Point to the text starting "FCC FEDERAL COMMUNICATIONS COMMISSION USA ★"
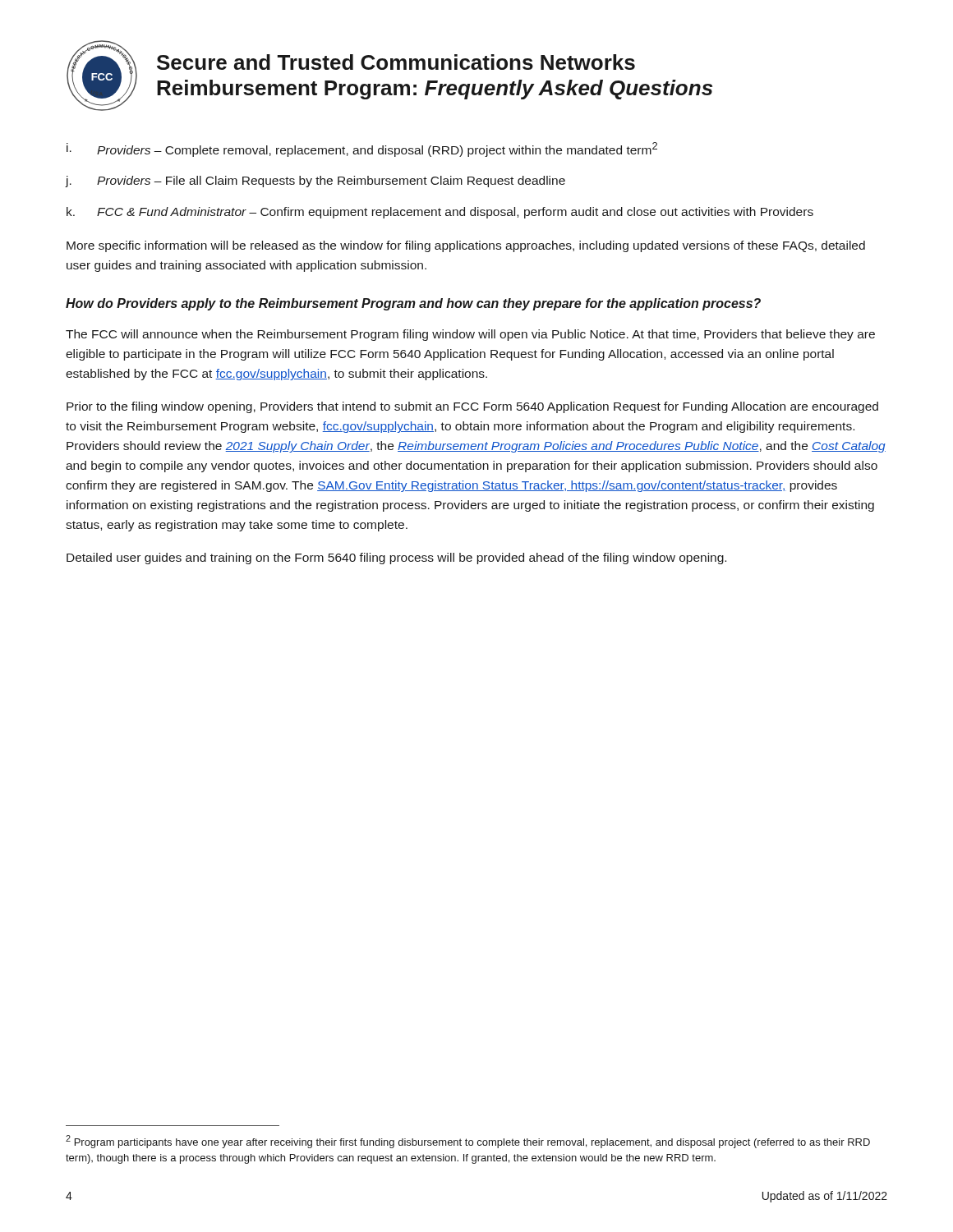953x1232 pixels. [389, 76]
